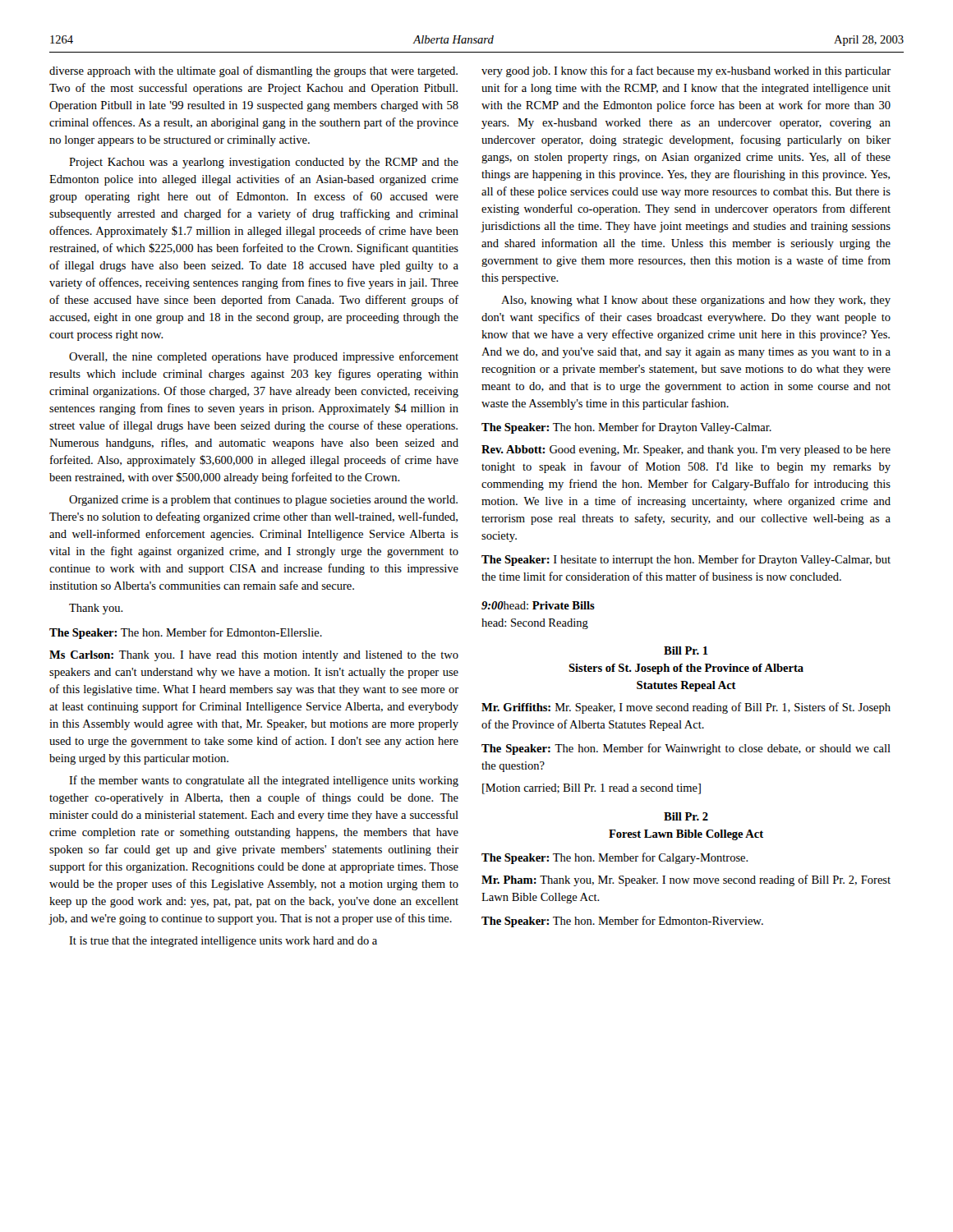The image size is (953, 1232).
Task: Select the text block that reads "very good job. I know this for"
Action: tap(686, 175)
